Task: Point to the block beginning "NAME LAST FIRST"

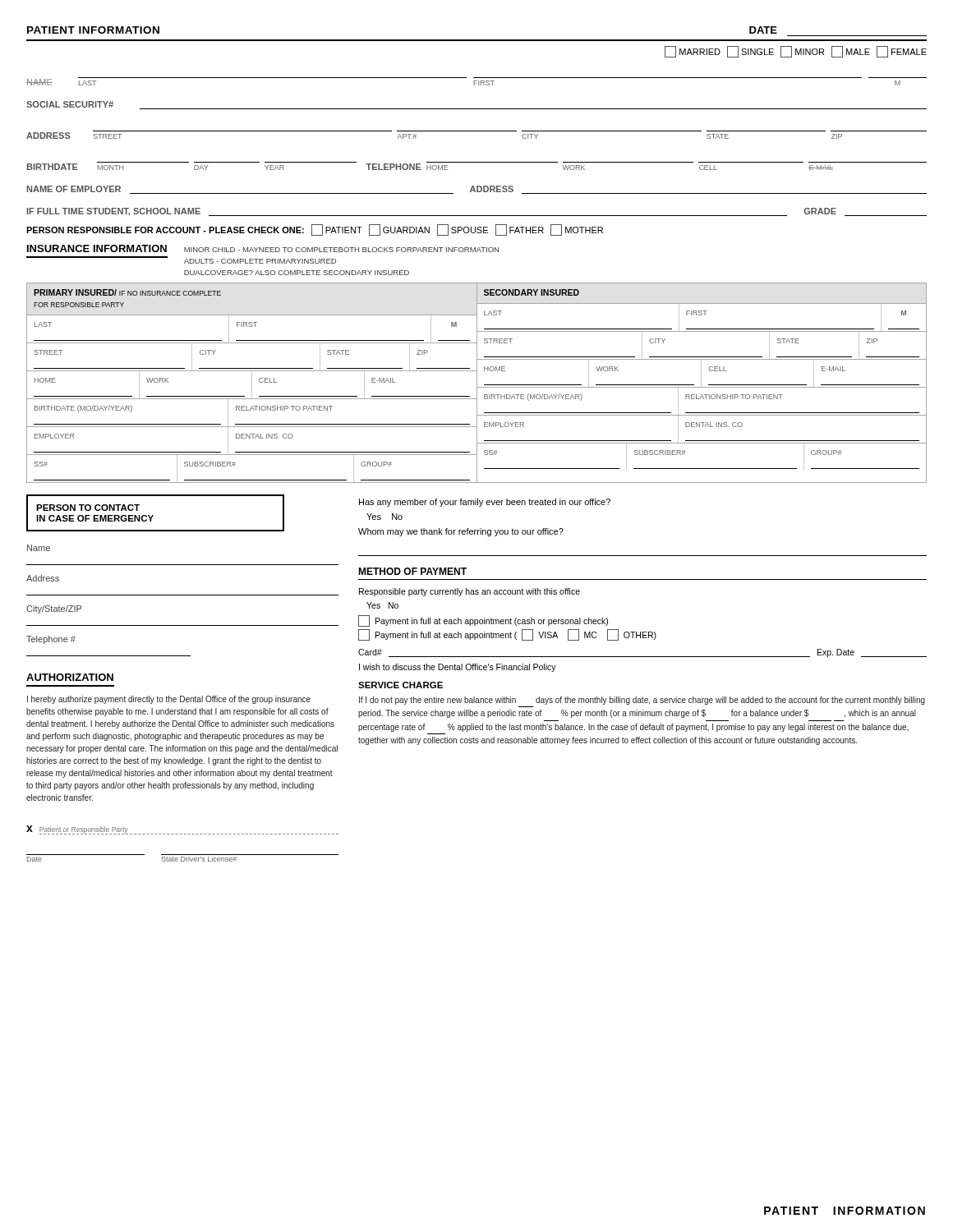Action: coord(476,76)
